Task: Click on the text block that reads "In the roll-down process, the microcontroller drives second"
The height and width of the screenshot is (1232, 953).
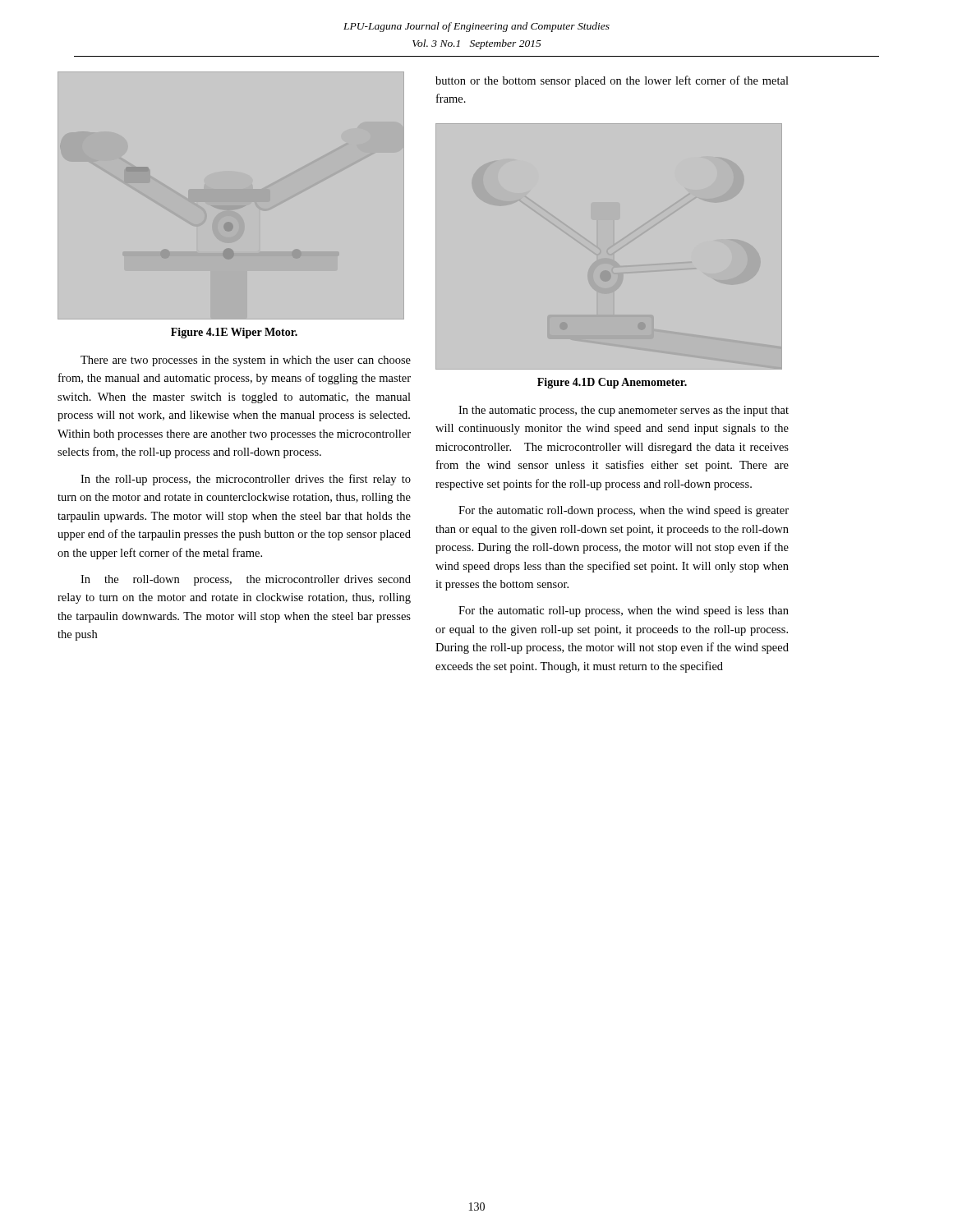Action: tap(234, 607)
